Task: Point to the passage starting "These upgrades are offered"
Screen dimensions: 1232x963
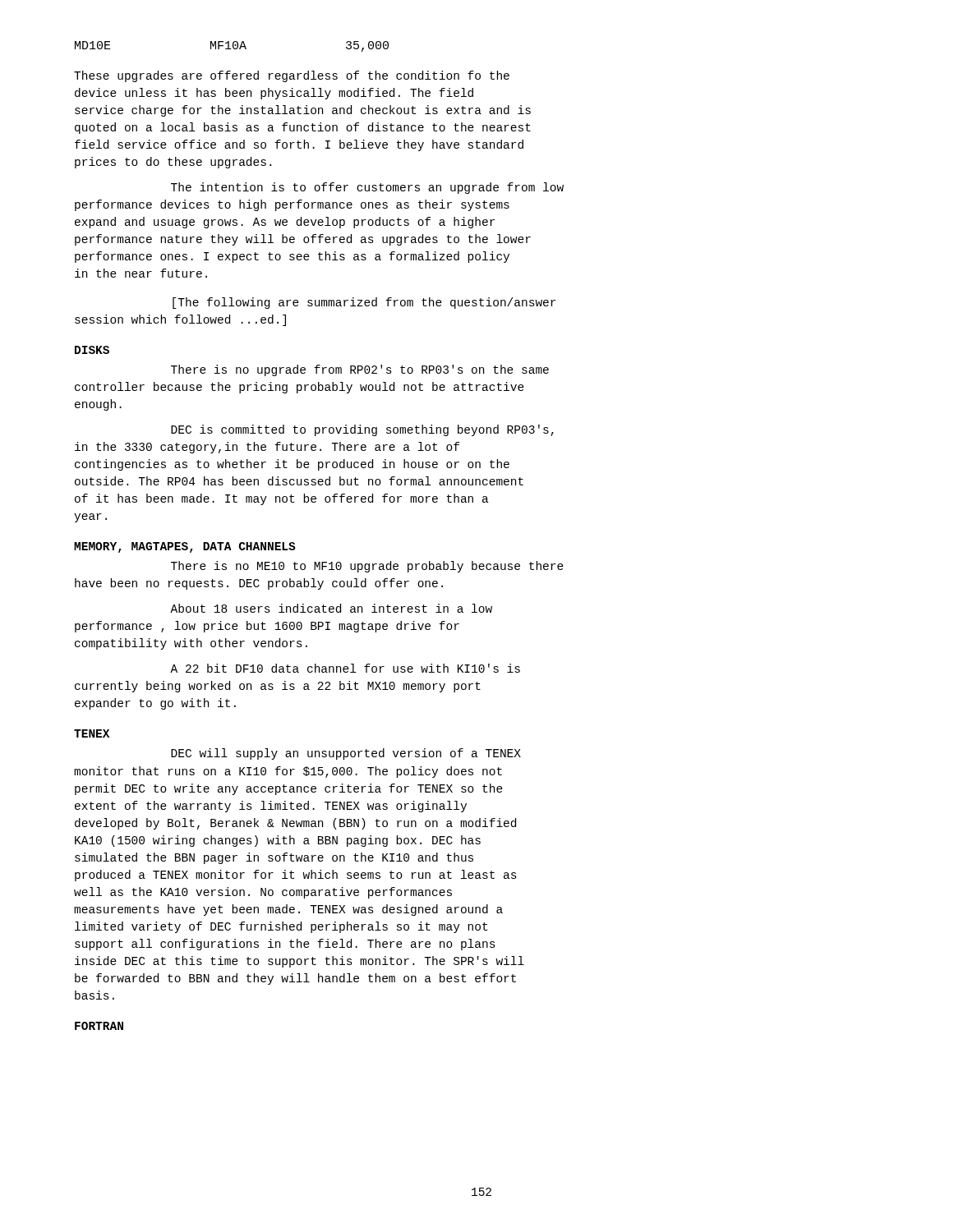Action: (303, 120)
